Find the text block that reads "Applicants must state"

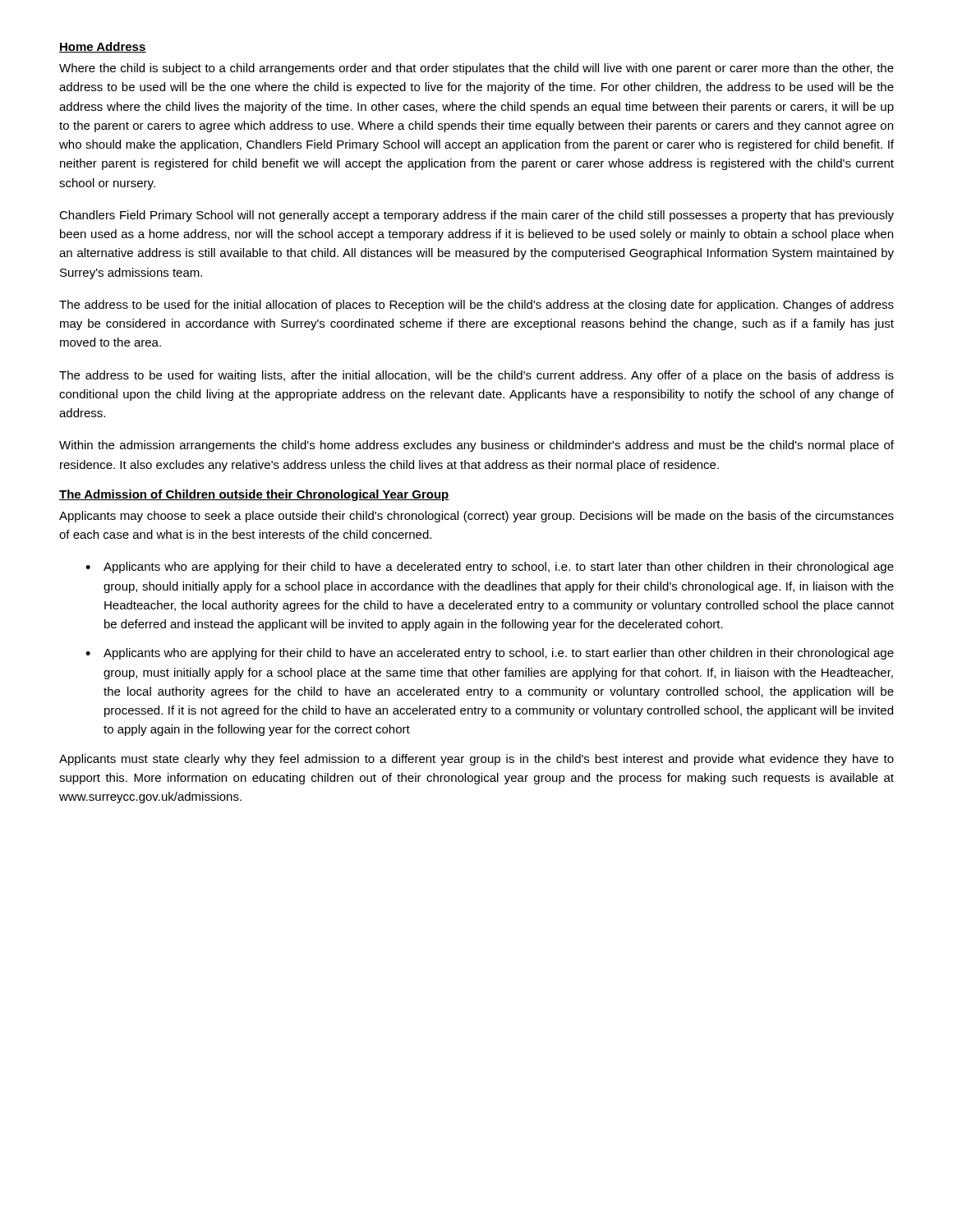pyautogui.click(x=476, y=777)
